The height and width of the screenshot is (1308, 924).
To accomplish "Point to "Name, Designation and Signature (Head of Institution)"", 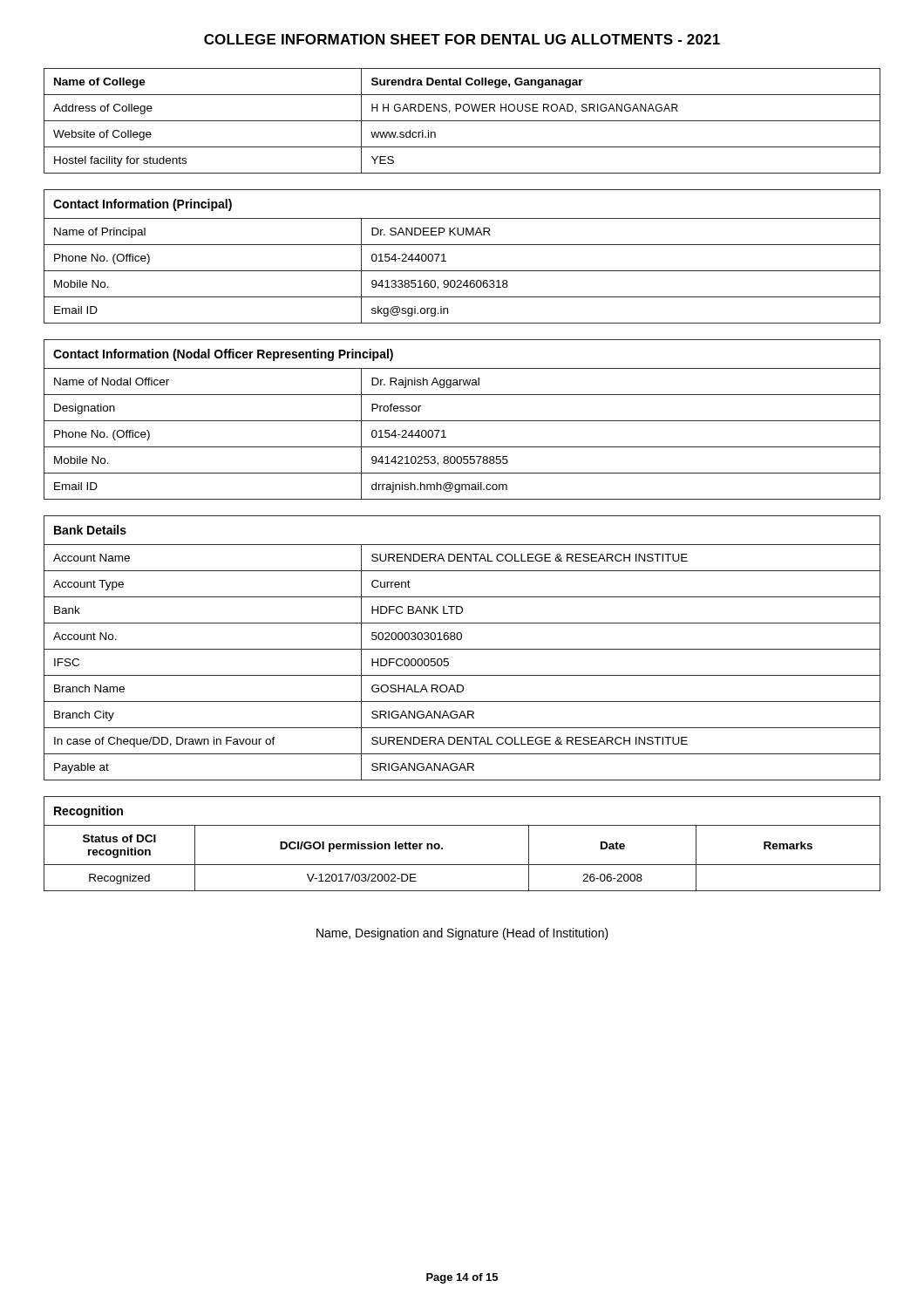I will coord(462,933).
